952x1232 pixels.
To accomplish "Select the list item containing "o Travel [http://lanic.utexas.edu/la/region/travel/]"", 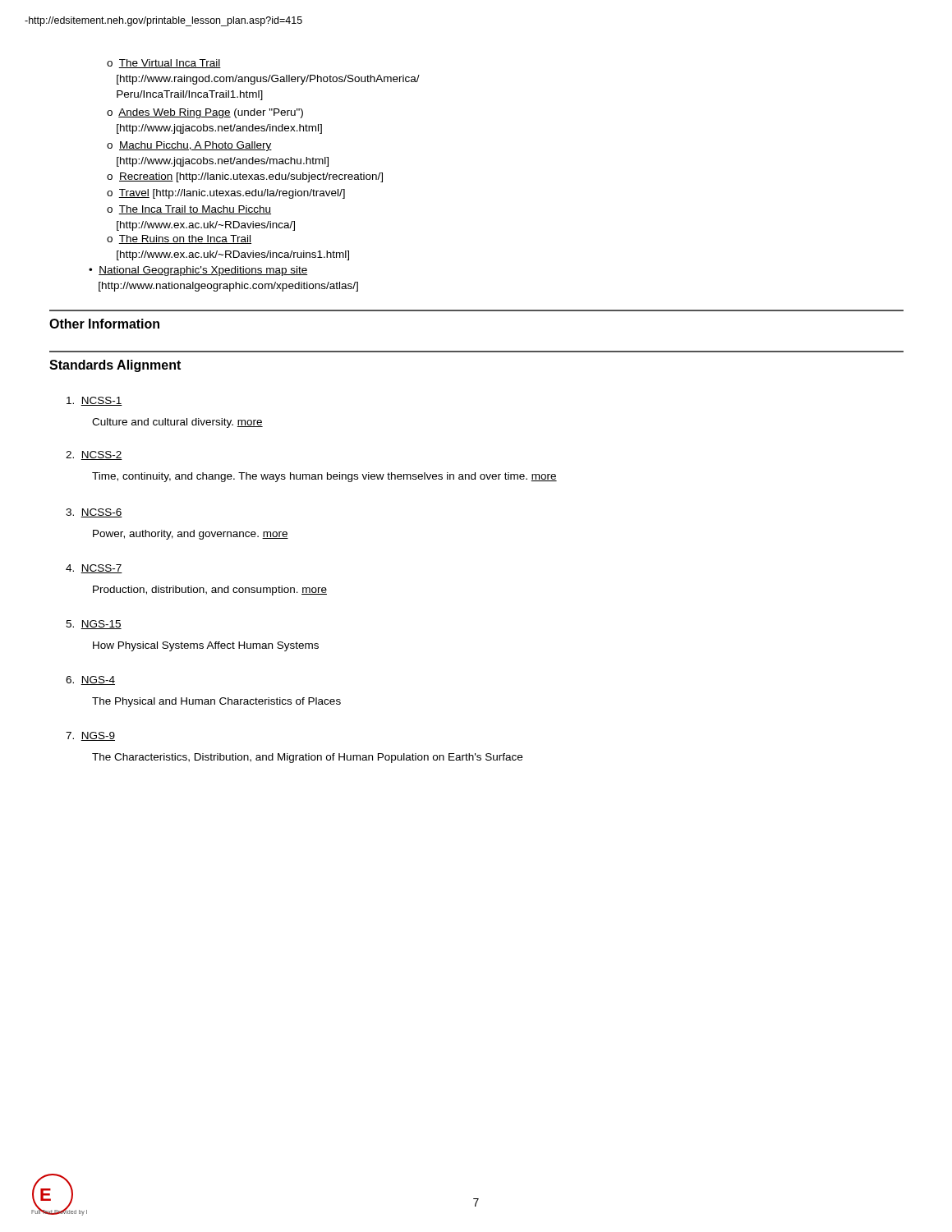I will [226, 193].
